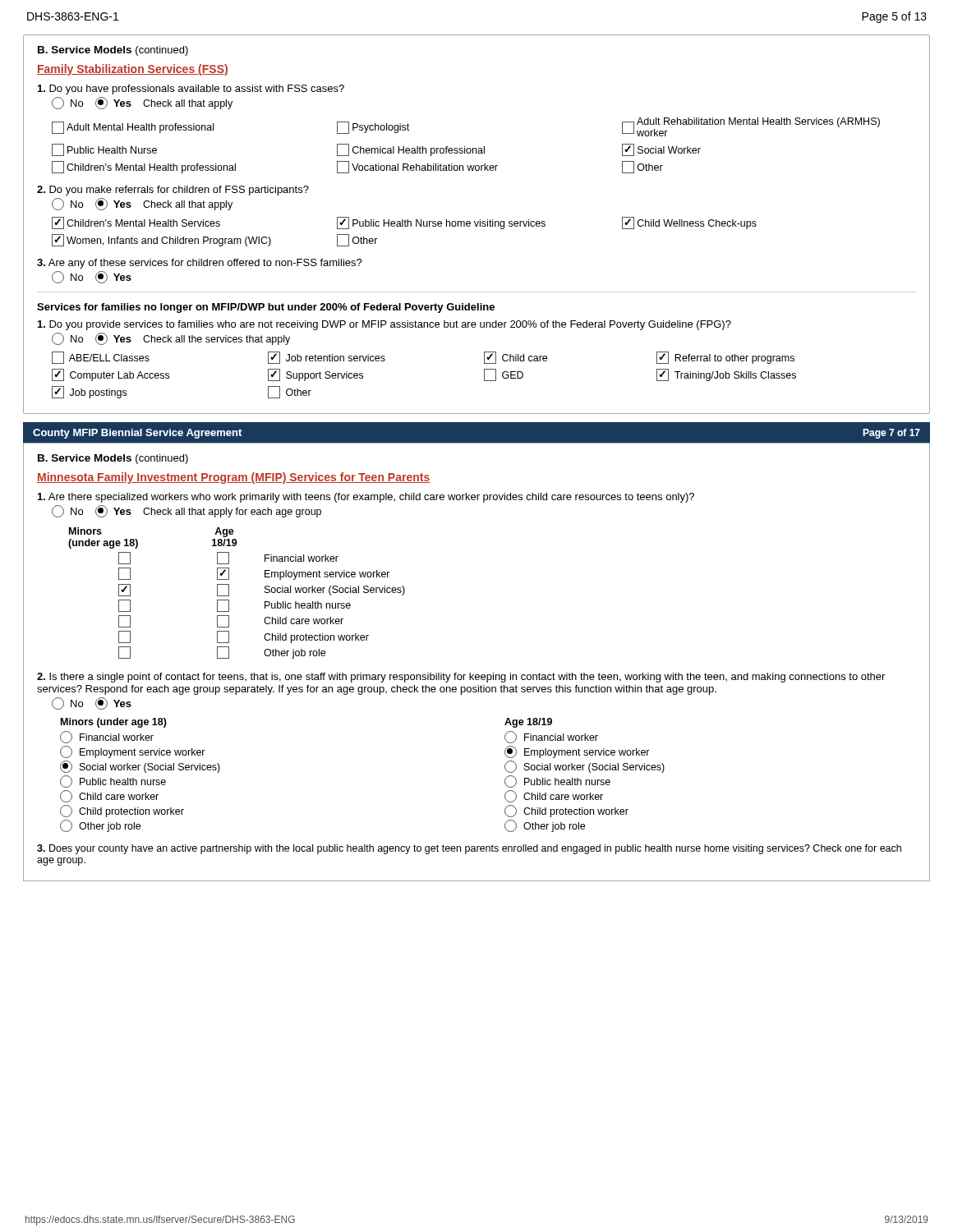The width and height of the screenshot is (953, 1232).
Task: Find the region starting "Are any of these services for children"
Action: 200,264
